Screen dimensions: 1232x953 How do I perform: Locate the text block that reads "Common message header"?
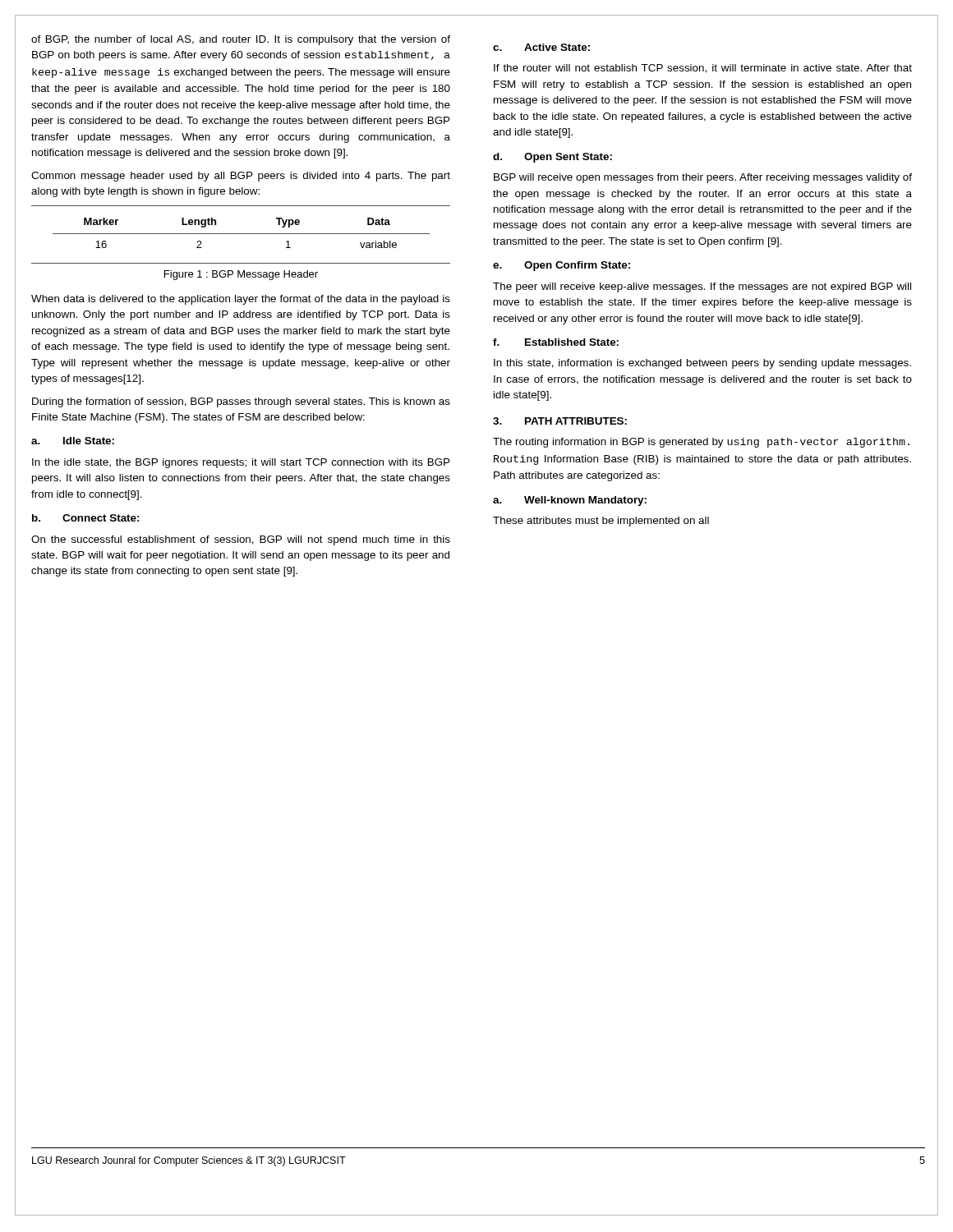pyautogui.click(x=241, y=183)
